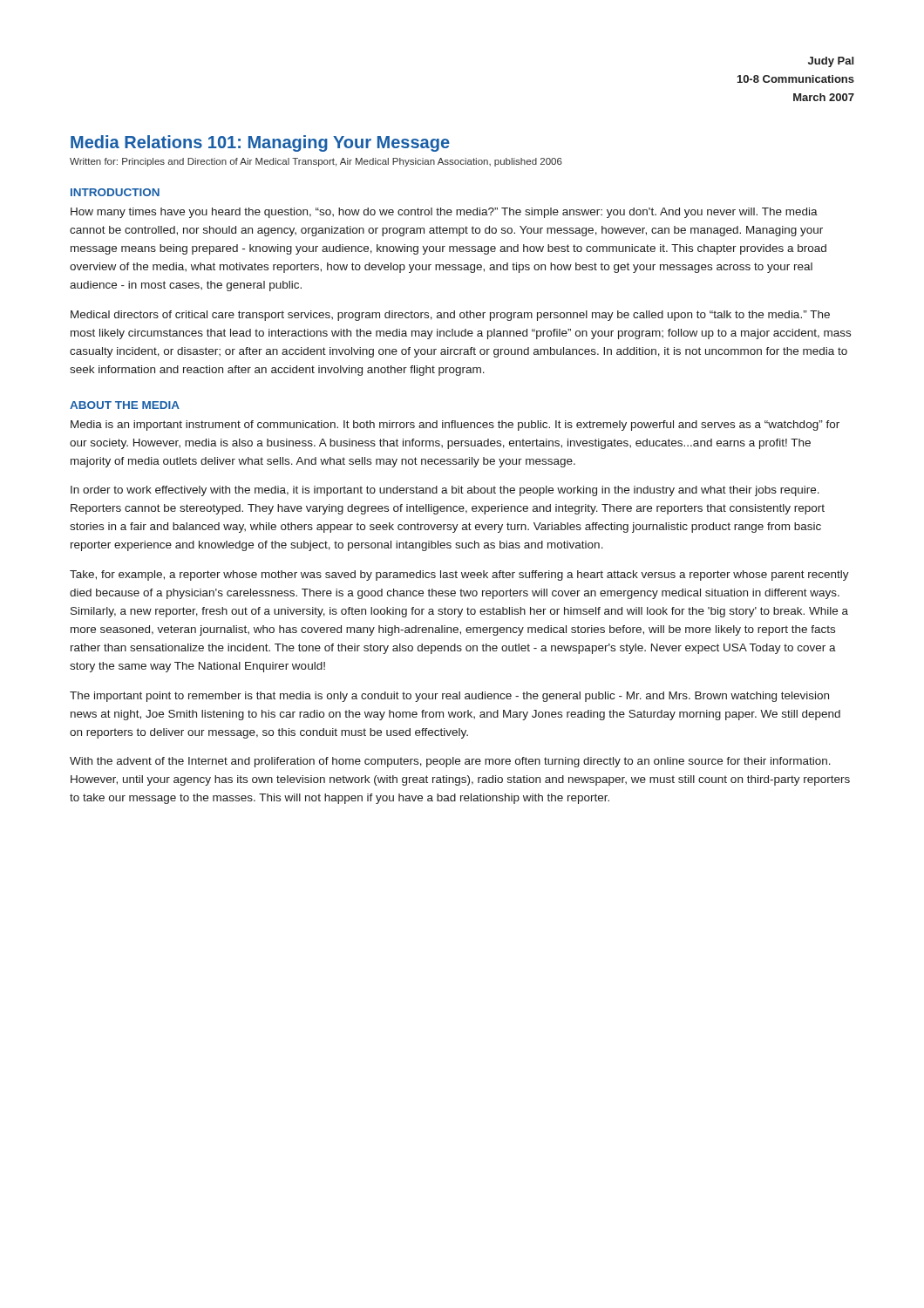Click on the text block with the text "Take, for example, a reporter whose mother was"
The width and height of the screenshot is (924, 1308).
coord(459,620)
